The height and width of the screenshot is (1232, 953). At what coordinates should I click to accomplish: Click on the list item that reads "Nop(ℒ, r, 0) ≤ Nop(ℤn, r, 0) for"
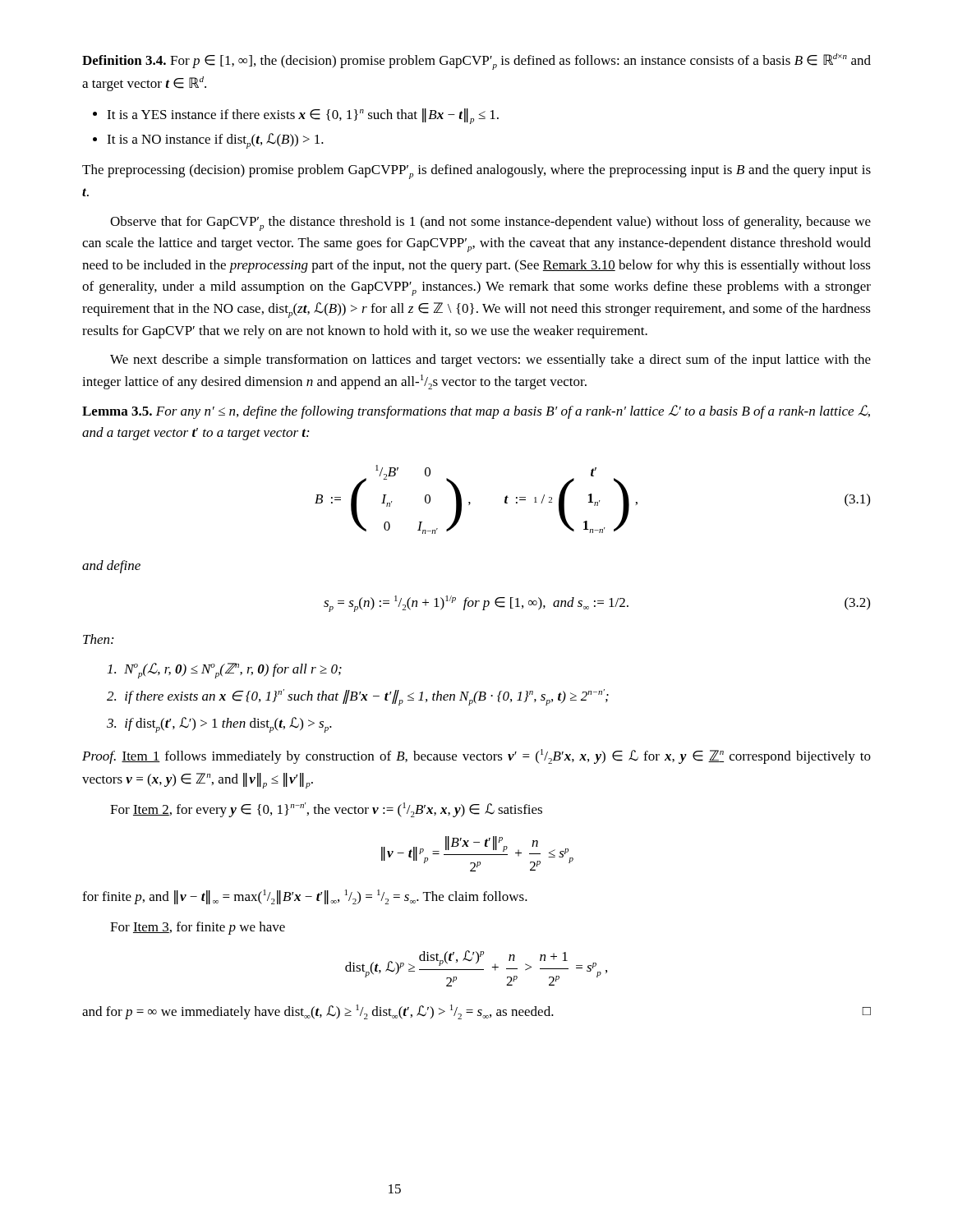[225, 669]
